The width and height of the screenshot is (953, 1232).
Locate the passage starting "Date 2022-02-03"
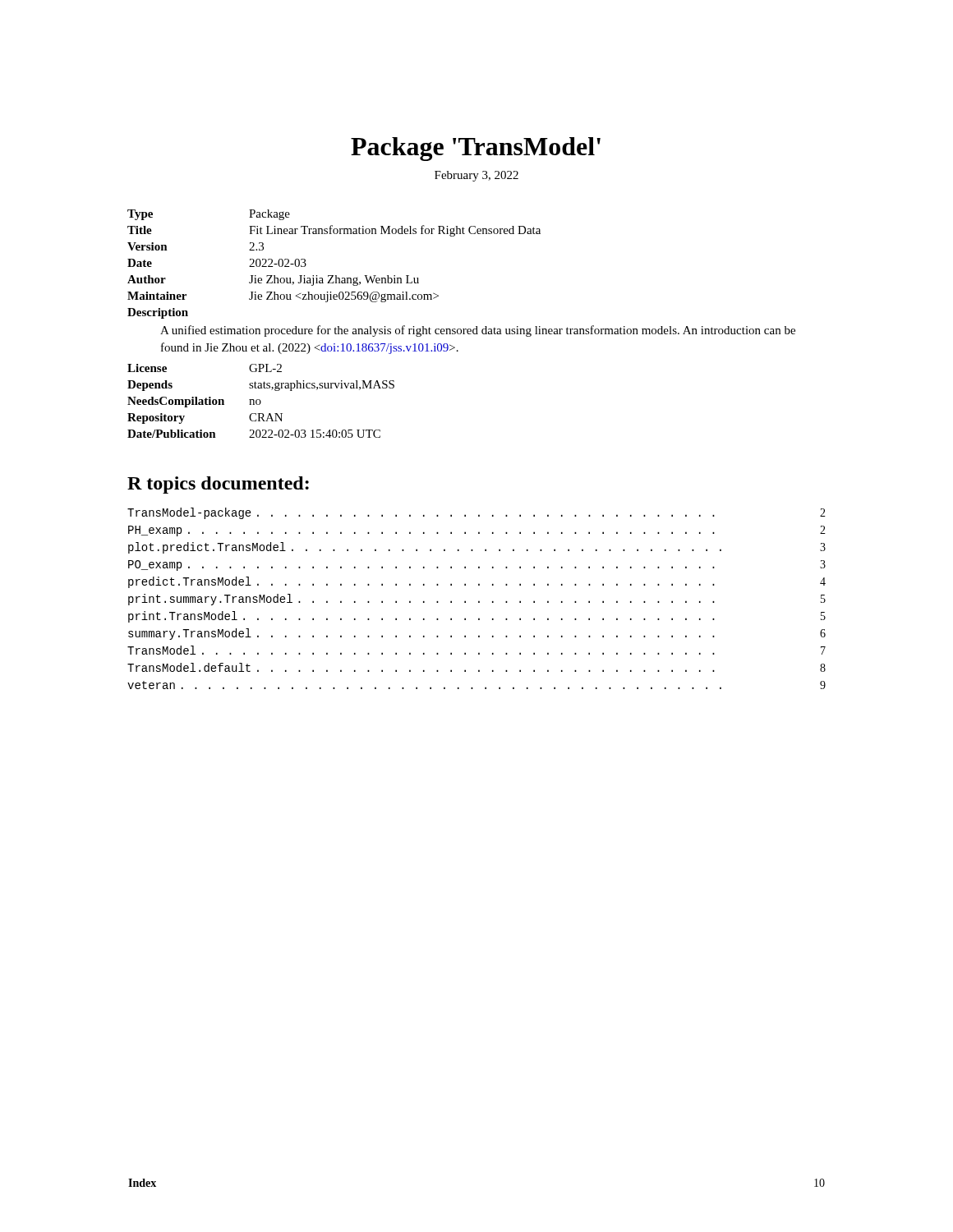pos(144,262)
